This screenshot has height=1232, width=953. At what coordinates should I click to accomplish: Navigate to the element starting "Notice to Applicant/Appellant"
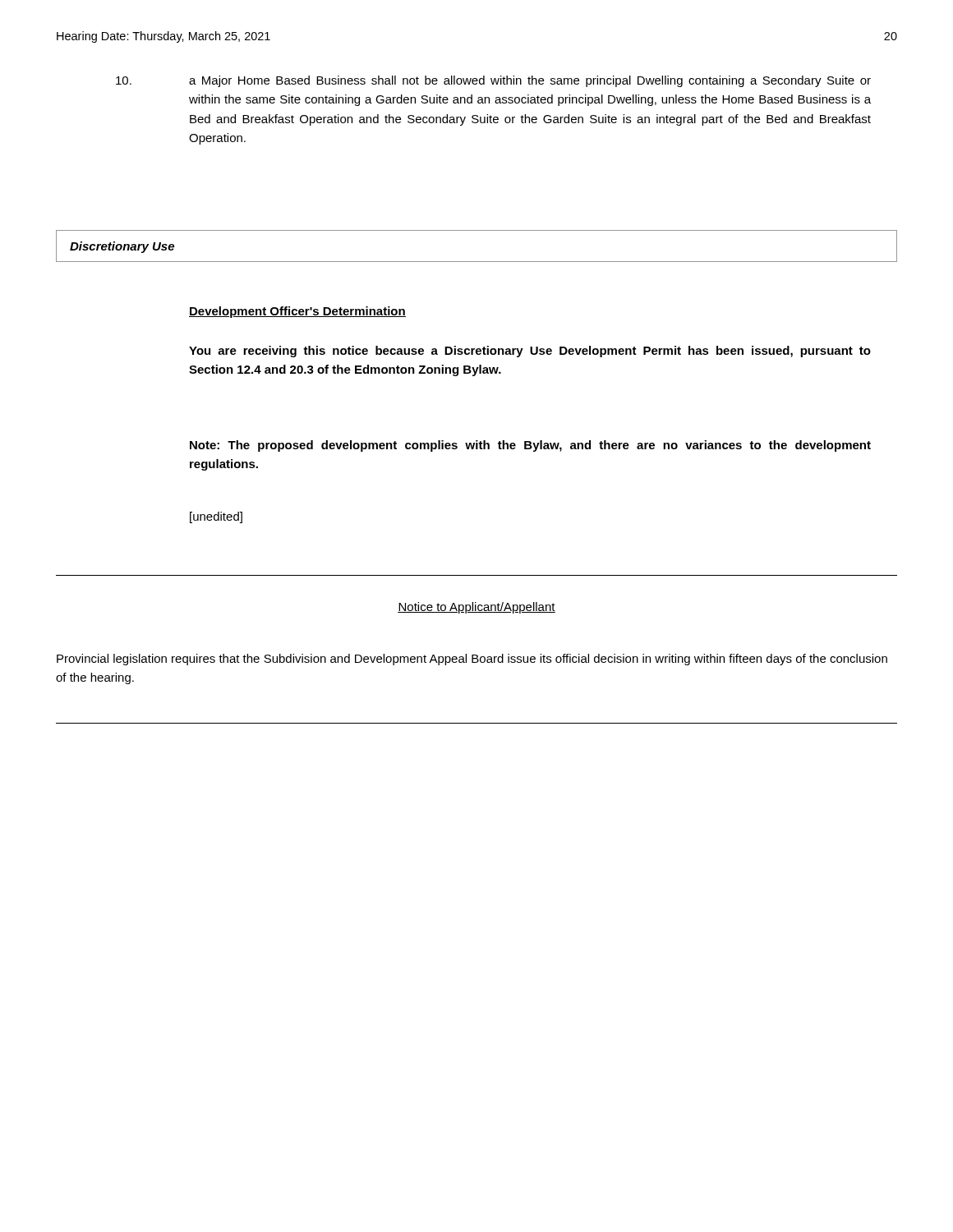coord(476,607)
